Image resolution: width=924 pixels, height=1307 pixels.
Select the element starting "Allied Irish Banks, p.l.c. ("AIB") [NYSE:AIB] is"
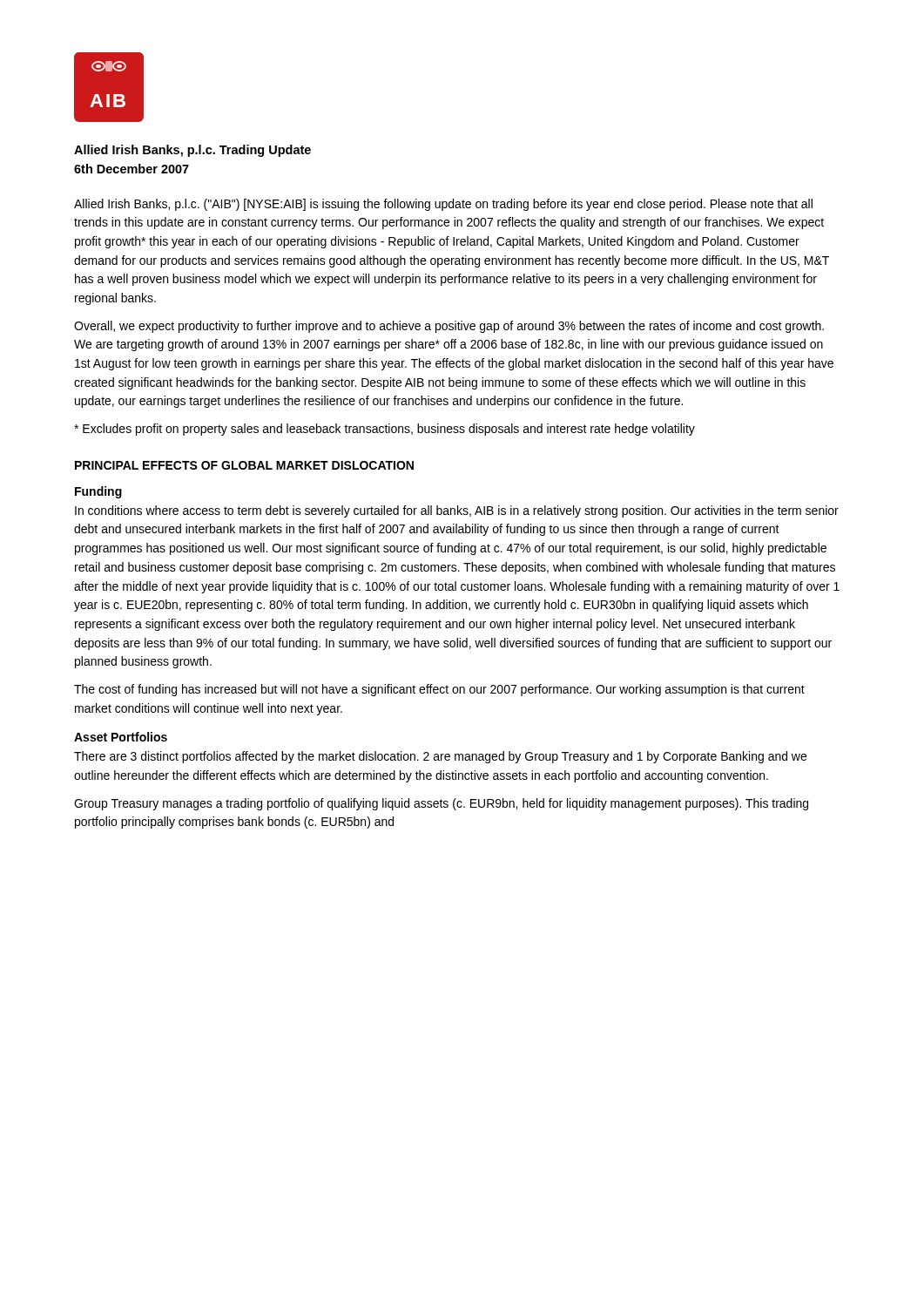[457, 317]
